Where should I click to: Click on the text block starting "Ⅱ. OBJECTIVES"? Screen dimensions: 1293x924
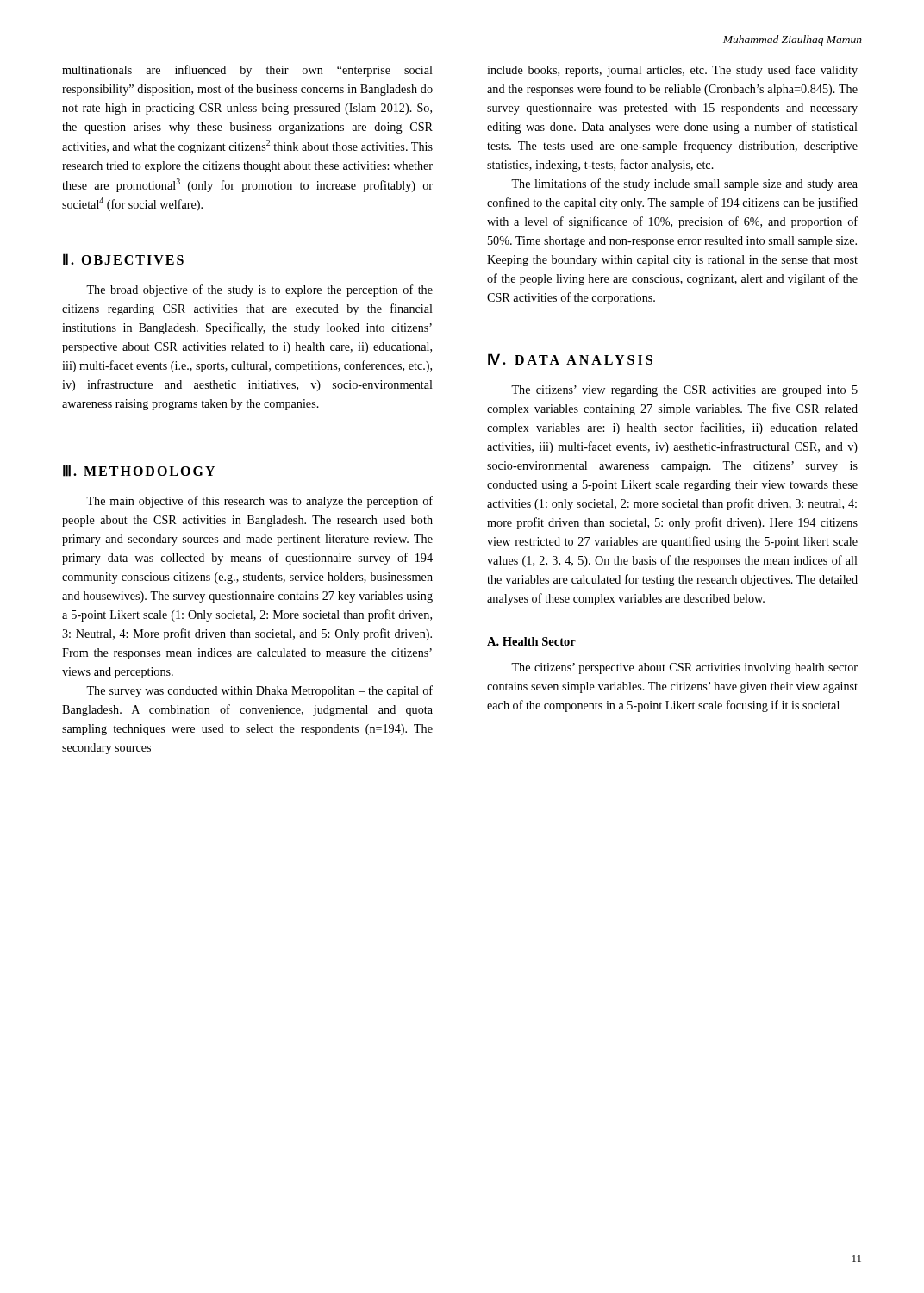[x=124, y=260]
